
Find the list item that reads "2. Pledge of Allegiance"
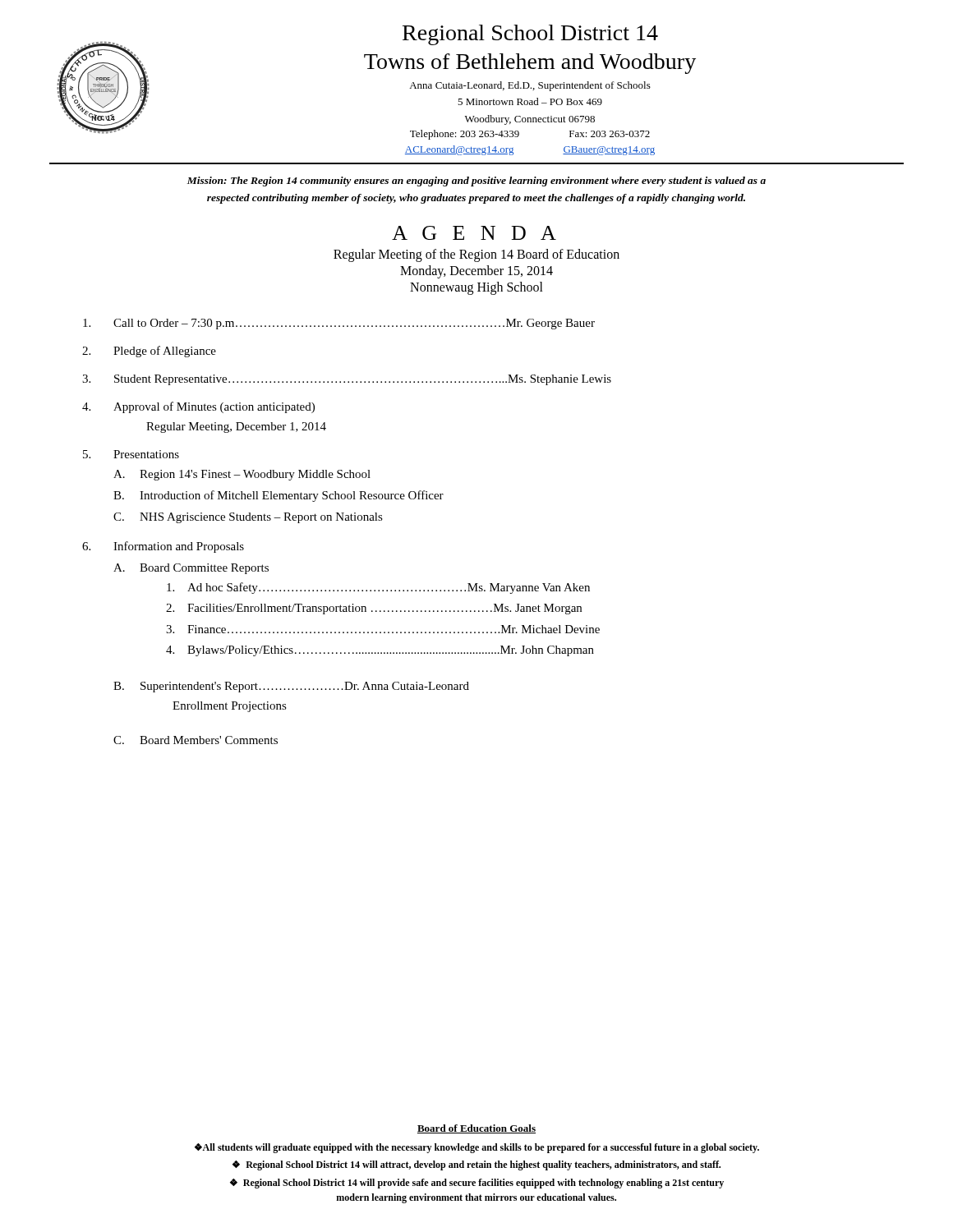[x=149, y=352]
